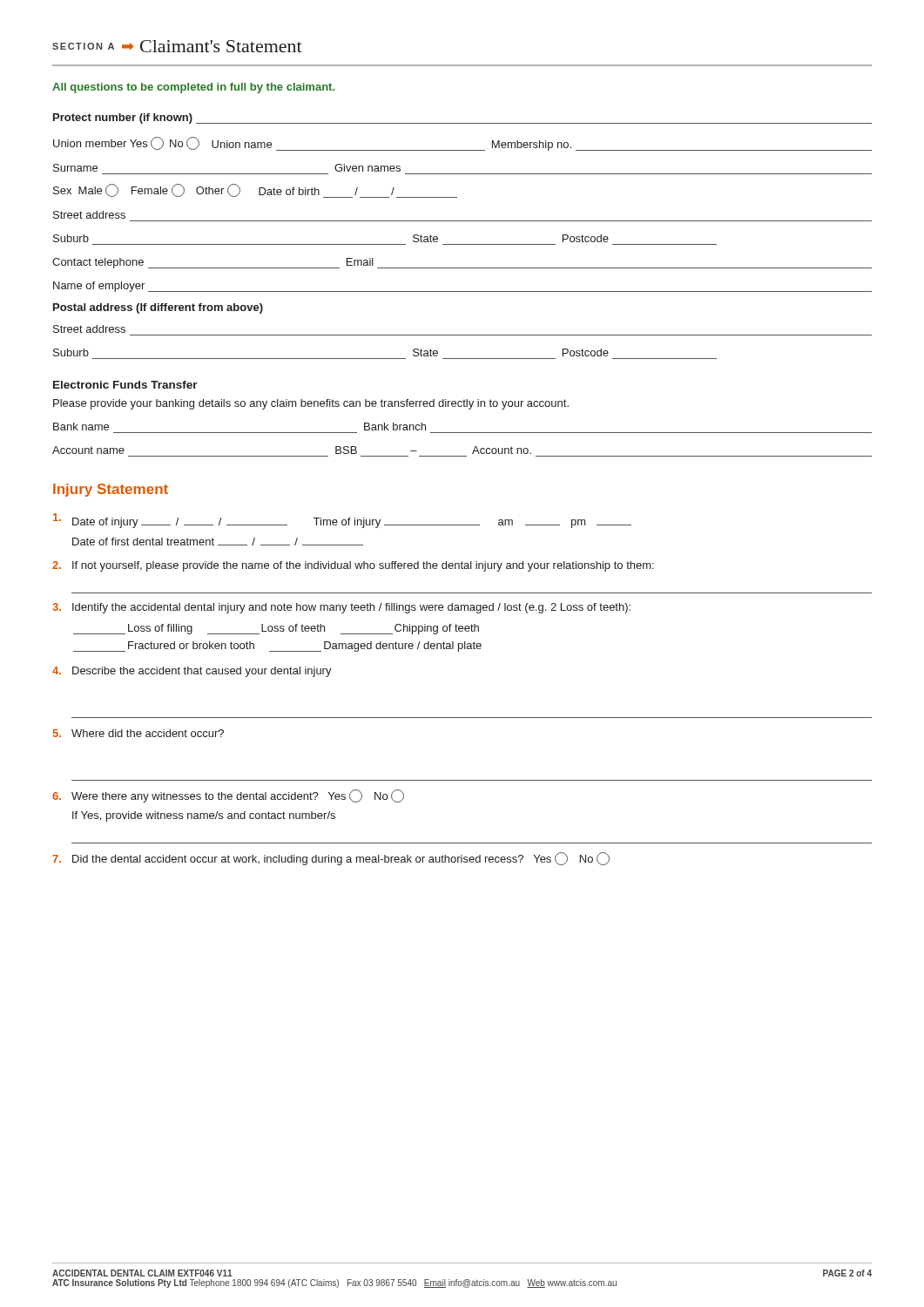Find the block on this page that starts "Account name BSB – Account"
Screen dimensions: 1307x924
click(x=462, y=449)
